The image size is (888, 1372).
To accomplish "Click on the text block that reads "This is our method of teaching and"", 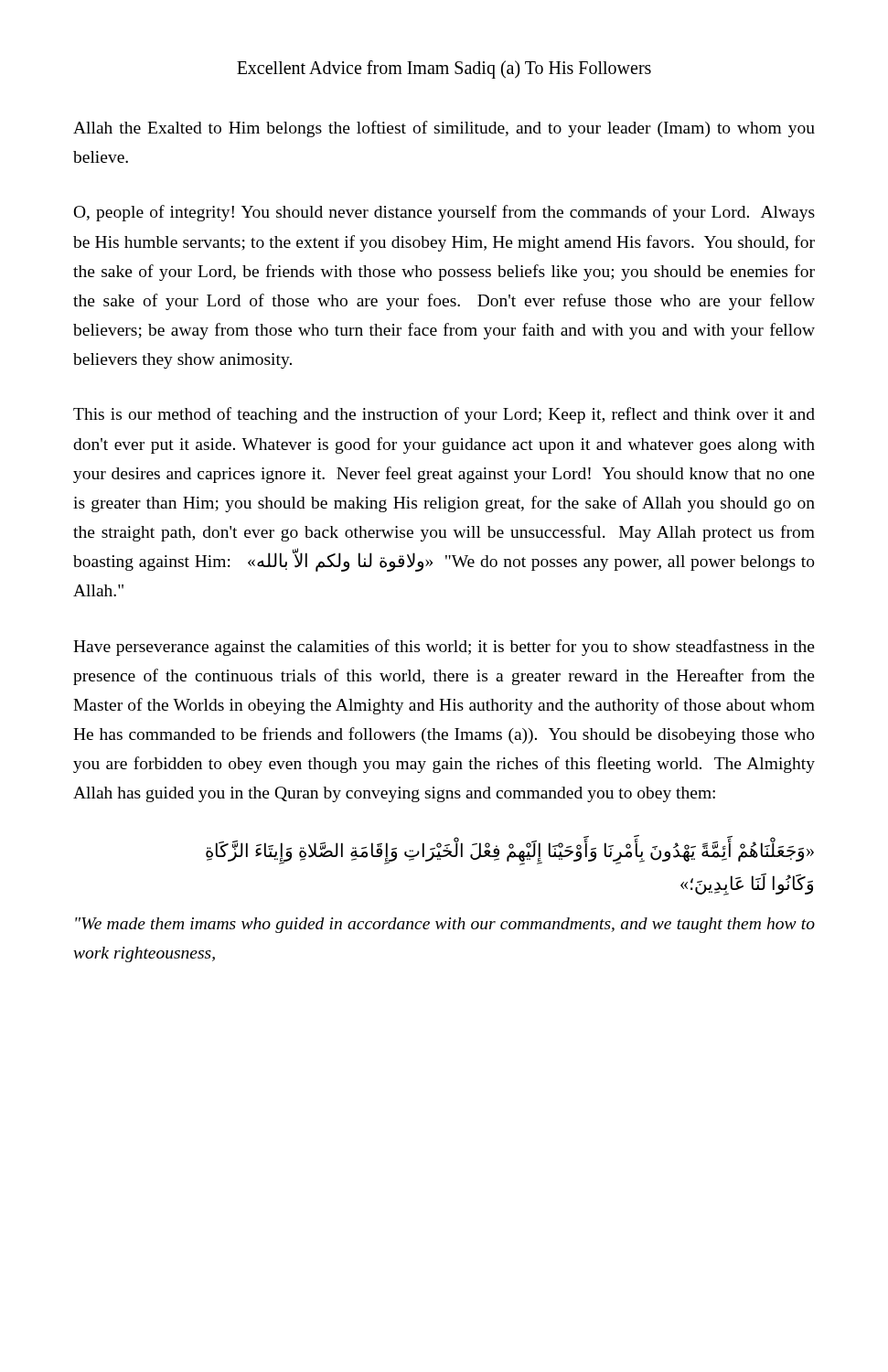I will point(444,502).
